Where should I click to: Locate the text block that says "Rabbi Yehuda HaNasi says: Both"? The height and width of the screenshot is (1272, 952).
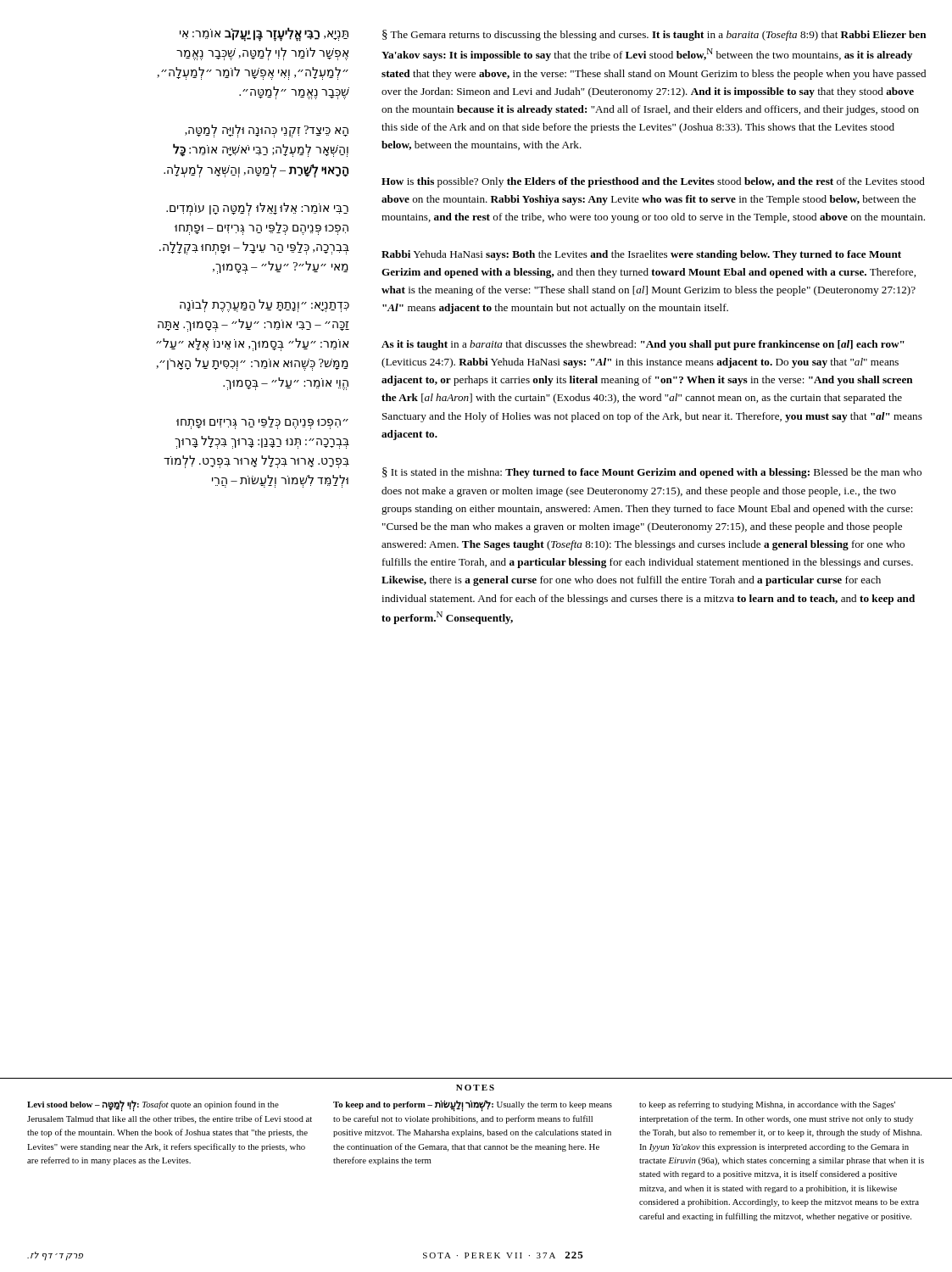tap(649, 280)
